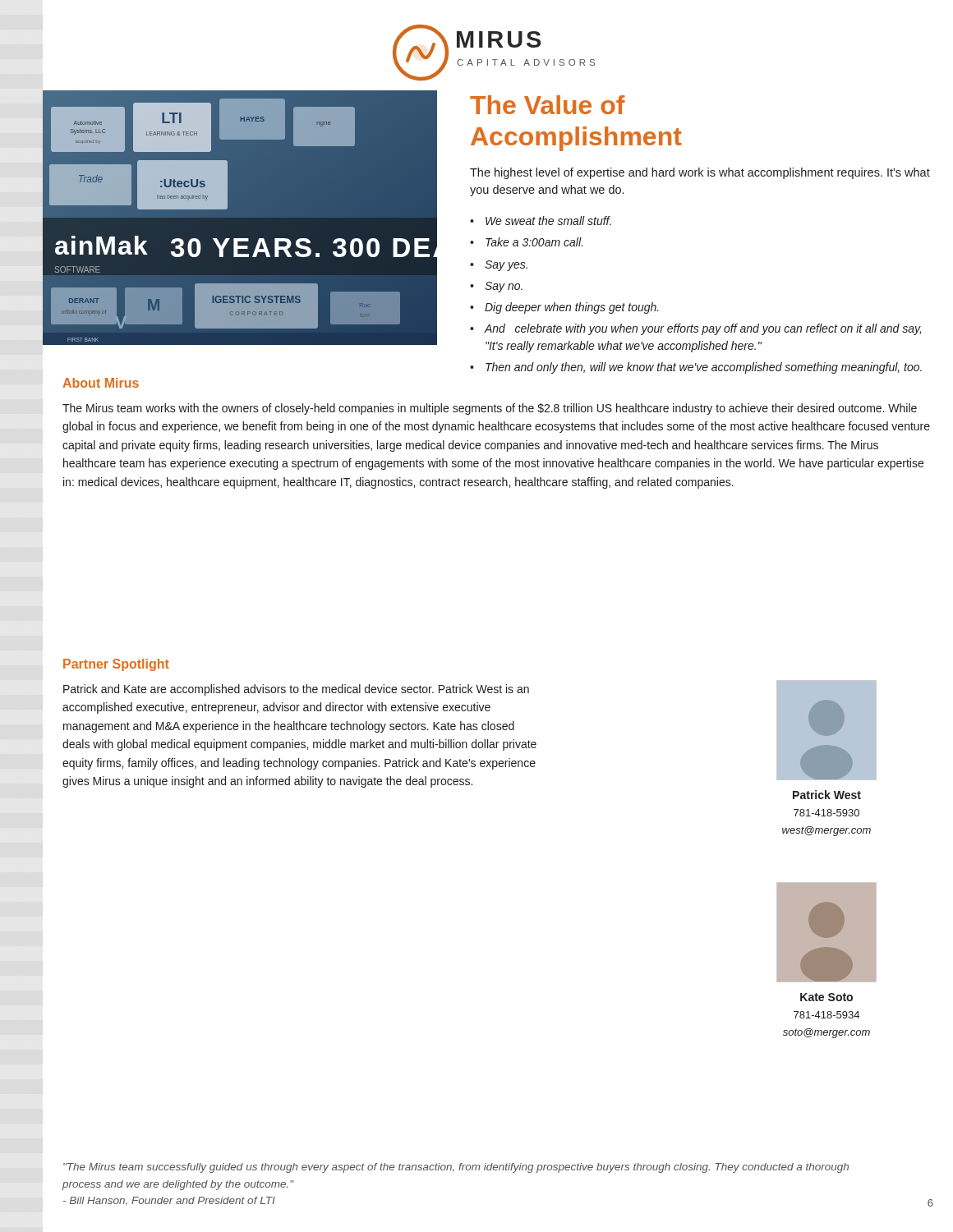Point to the block beginning "The highest level of expertise and hard work"
This screenshot has height=1232, width=953.
point(700,181)
